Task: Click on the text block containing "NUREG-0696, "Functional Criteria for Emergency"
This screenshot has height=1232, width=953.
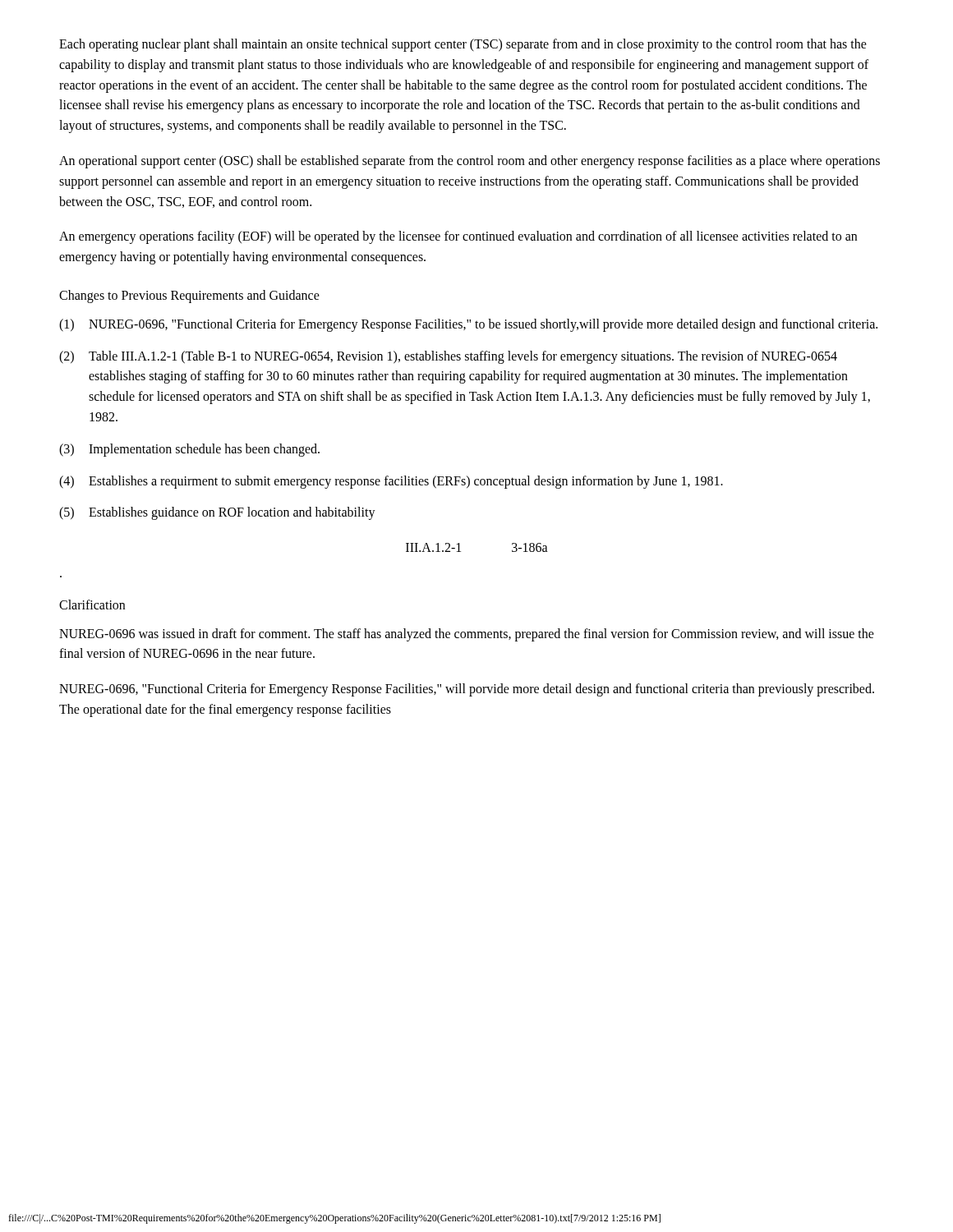Action: (467, 699)
